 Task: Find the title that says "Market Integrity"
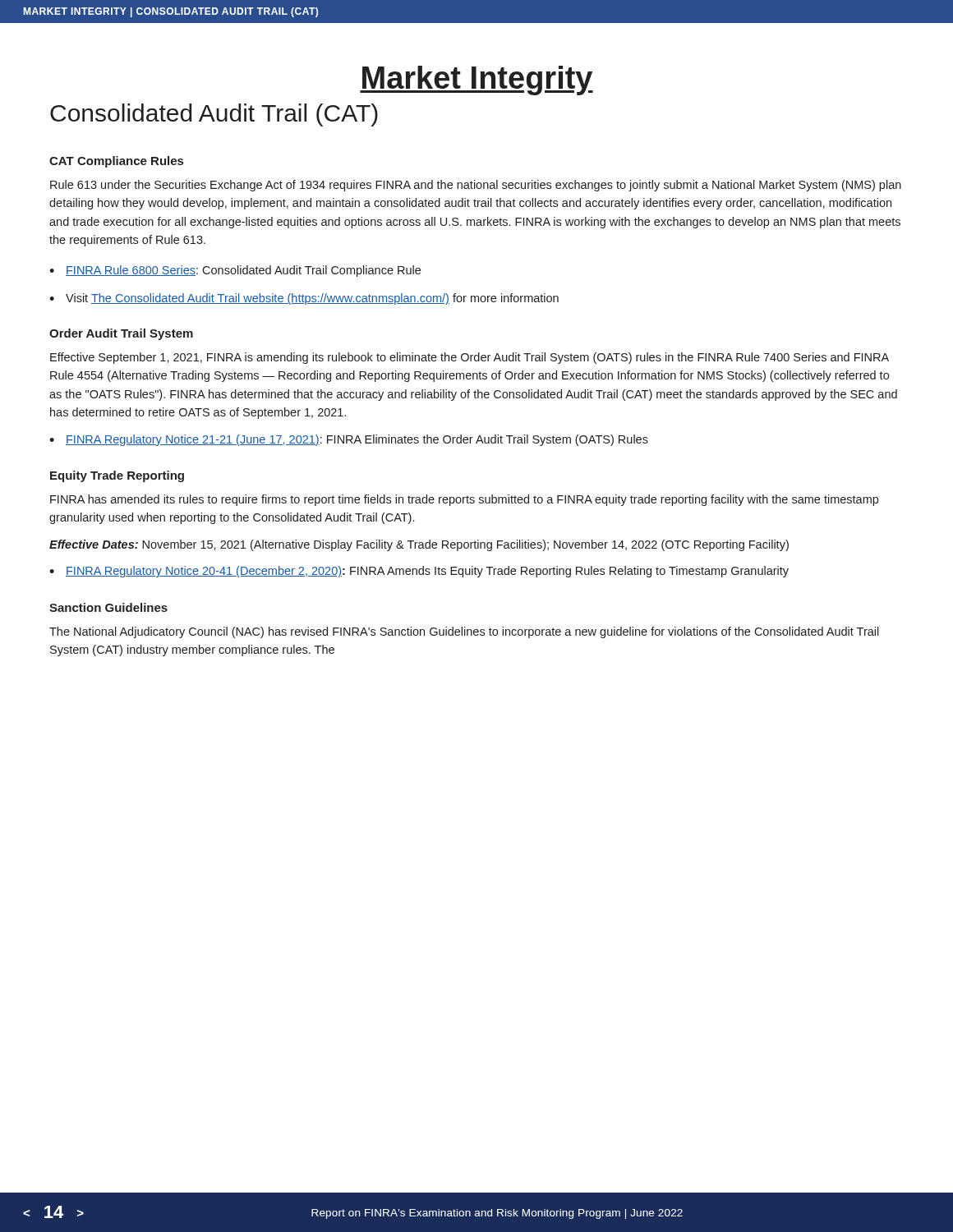click(x=476, y=78)
